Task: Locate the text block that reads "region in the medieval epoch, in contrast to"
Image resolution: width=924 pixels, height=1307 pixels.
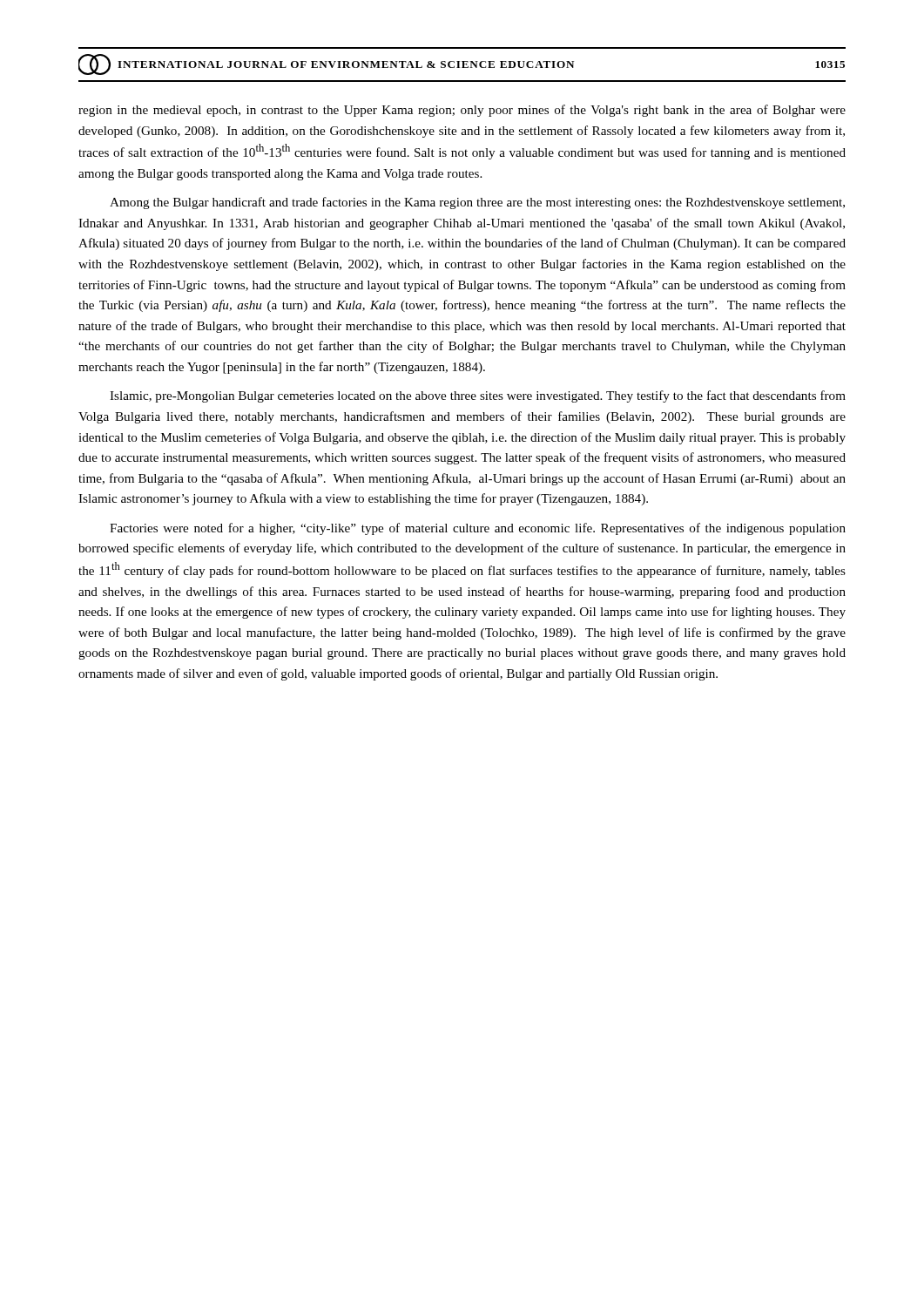Action: [x=462, y=391]
